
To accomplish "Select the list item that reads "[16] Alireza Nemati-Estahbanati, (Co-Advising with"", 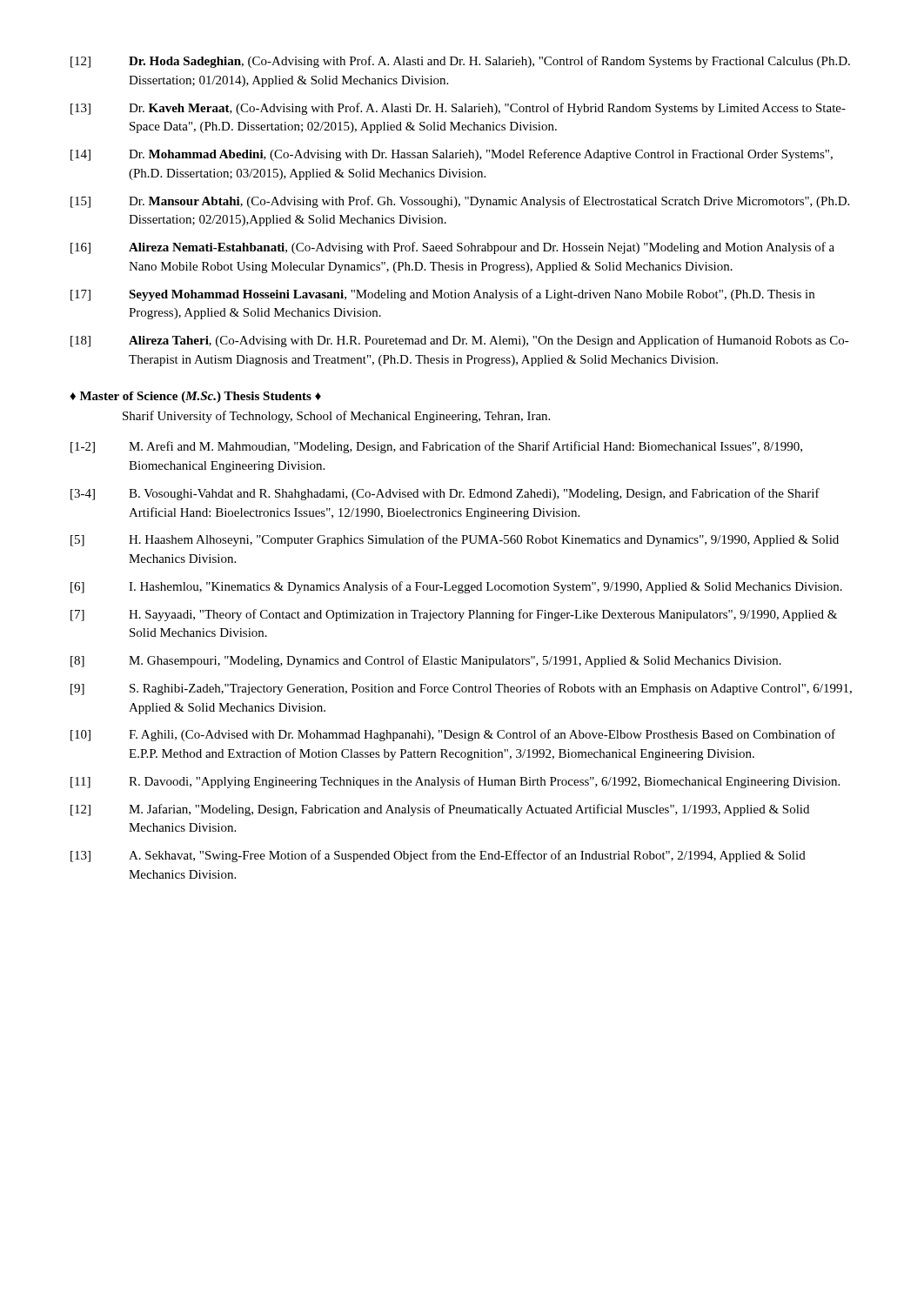I will [462, 257].
